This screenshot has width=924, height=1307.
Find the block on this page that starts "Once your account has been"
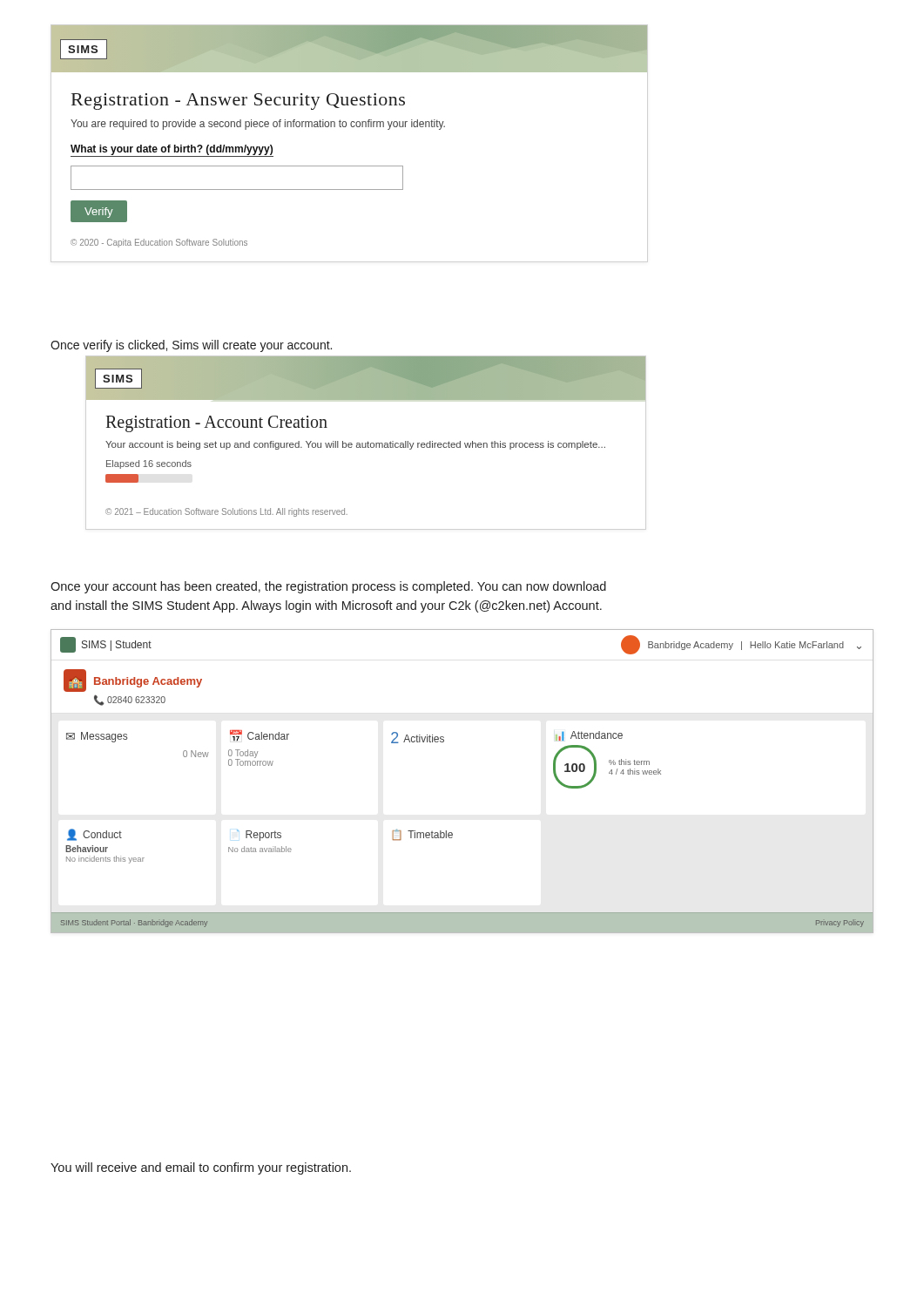[329, 596]
